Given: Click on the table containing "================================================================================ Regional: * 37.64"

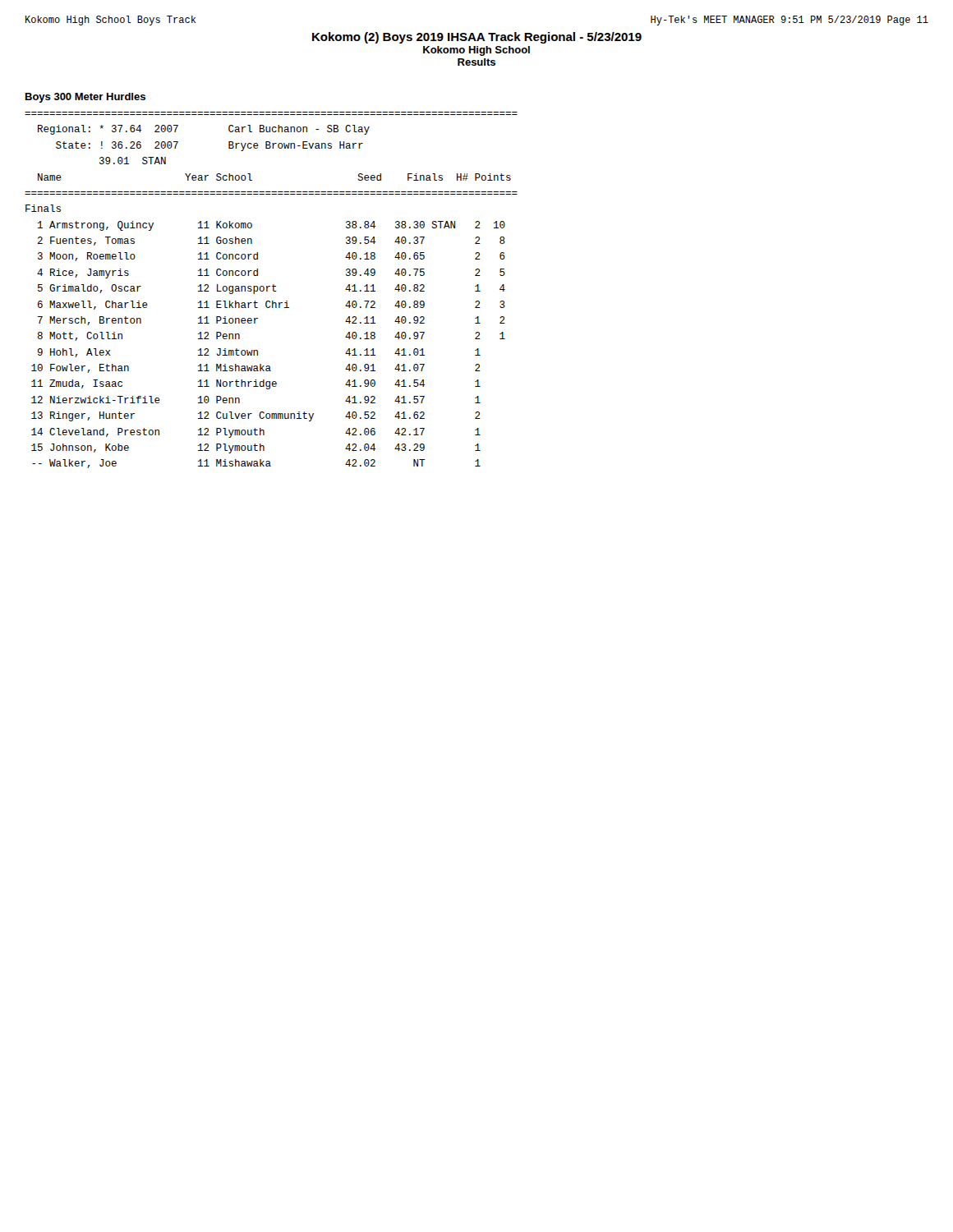Looking at the screenshot, I should pyautogui.click(x=476, y=290).
